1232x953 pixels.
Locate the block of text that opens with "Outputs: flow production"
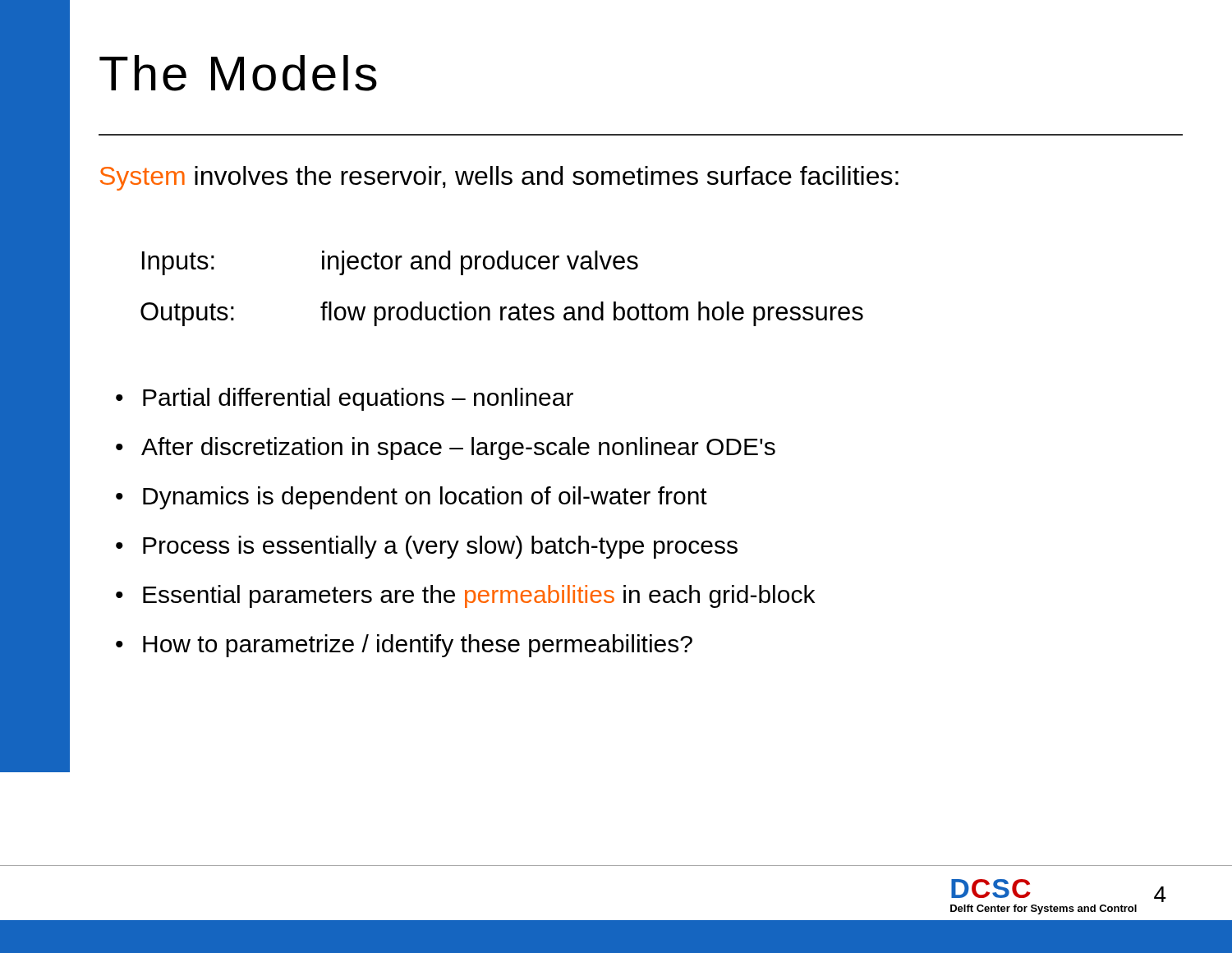(x=502, y=312)
